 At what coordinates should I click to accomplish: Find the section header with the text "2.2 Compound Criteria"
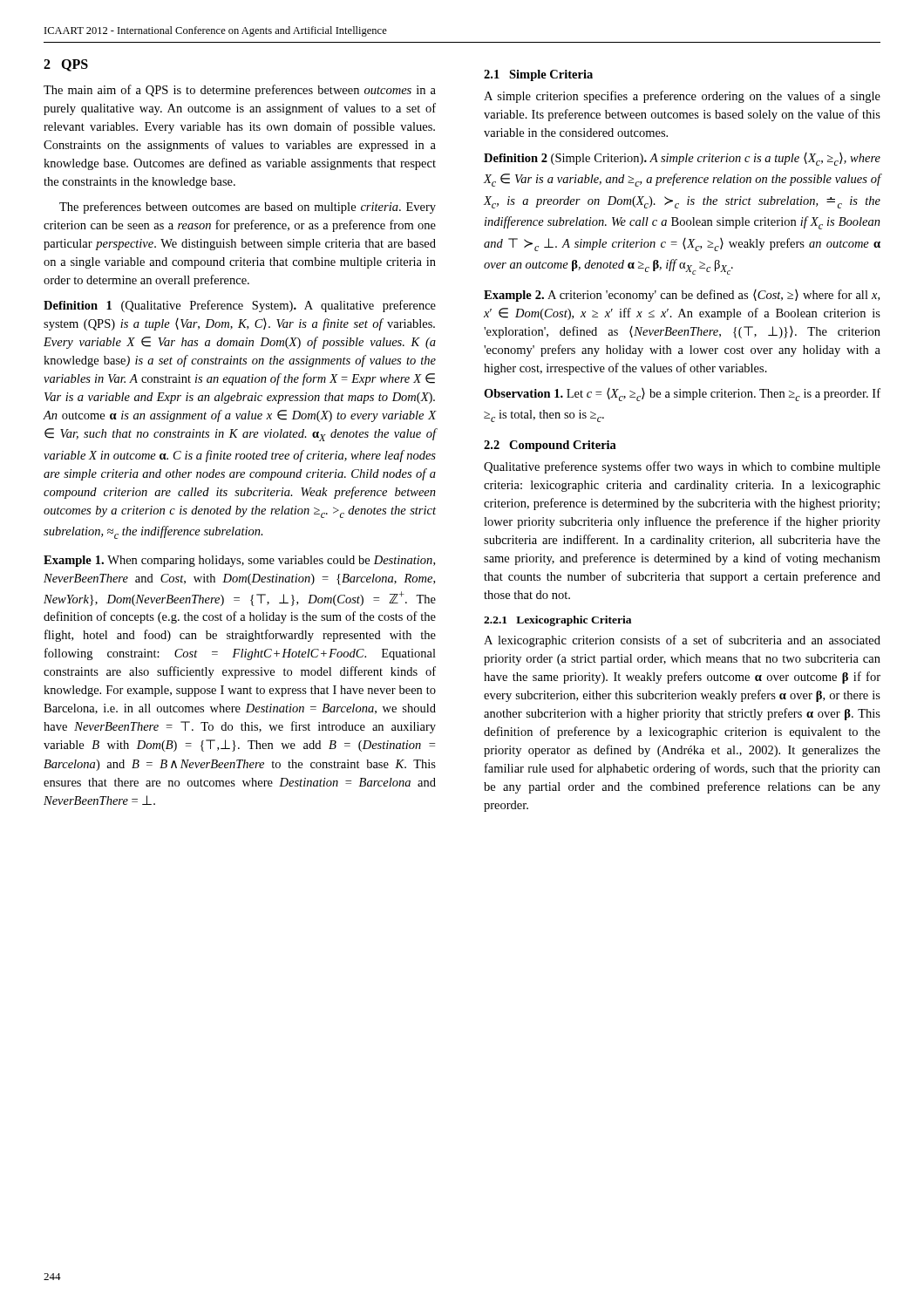550,446
